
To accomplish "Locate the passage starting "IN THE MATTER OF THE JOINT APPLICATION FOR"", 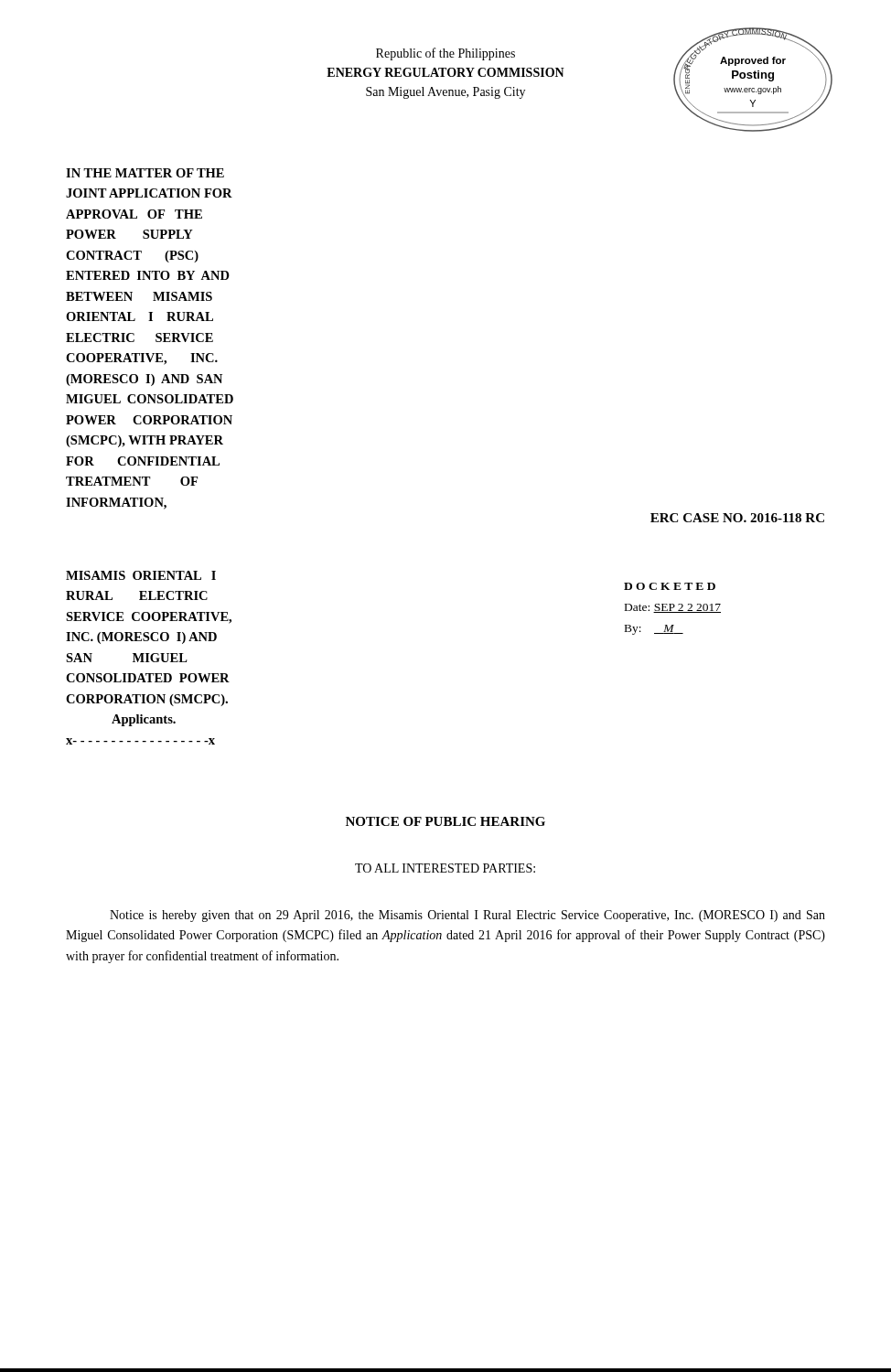I will [208, 338].
